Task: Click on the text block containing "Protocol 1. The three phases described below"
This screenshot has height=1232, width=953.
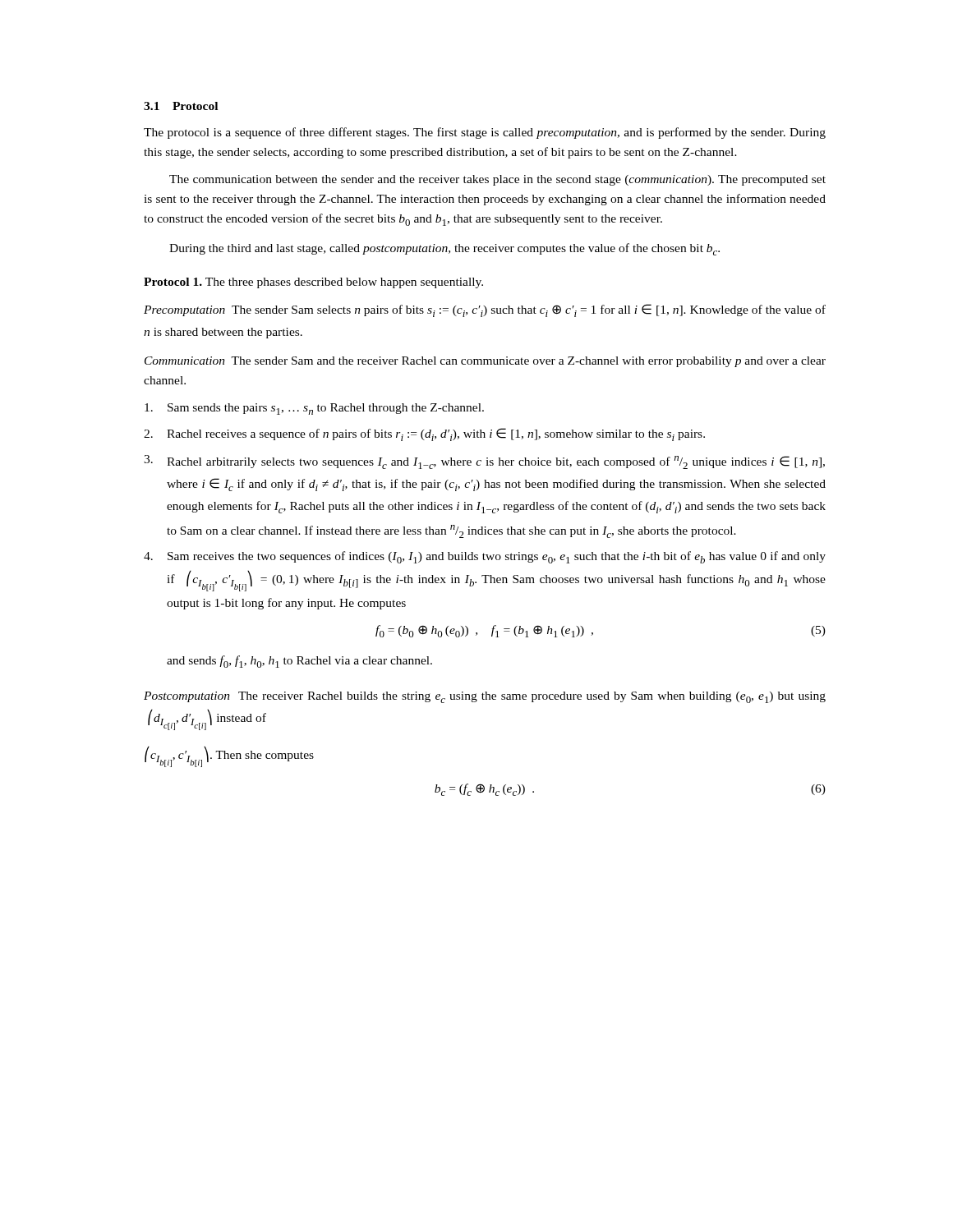Action: tap(485, 282)
